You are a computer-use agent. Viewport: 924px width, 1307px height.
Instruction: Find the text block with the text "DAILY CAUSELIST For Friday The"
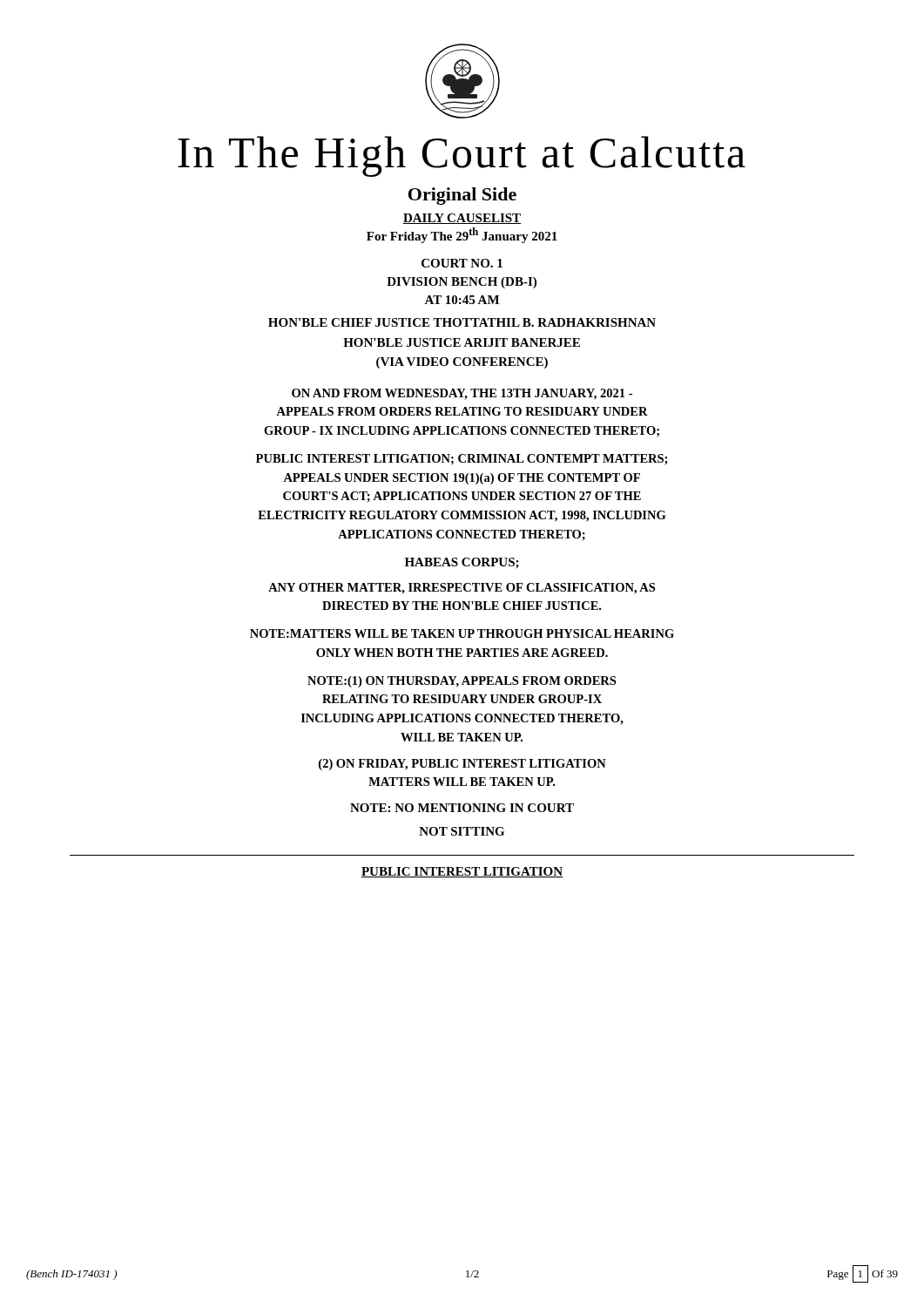462,227
